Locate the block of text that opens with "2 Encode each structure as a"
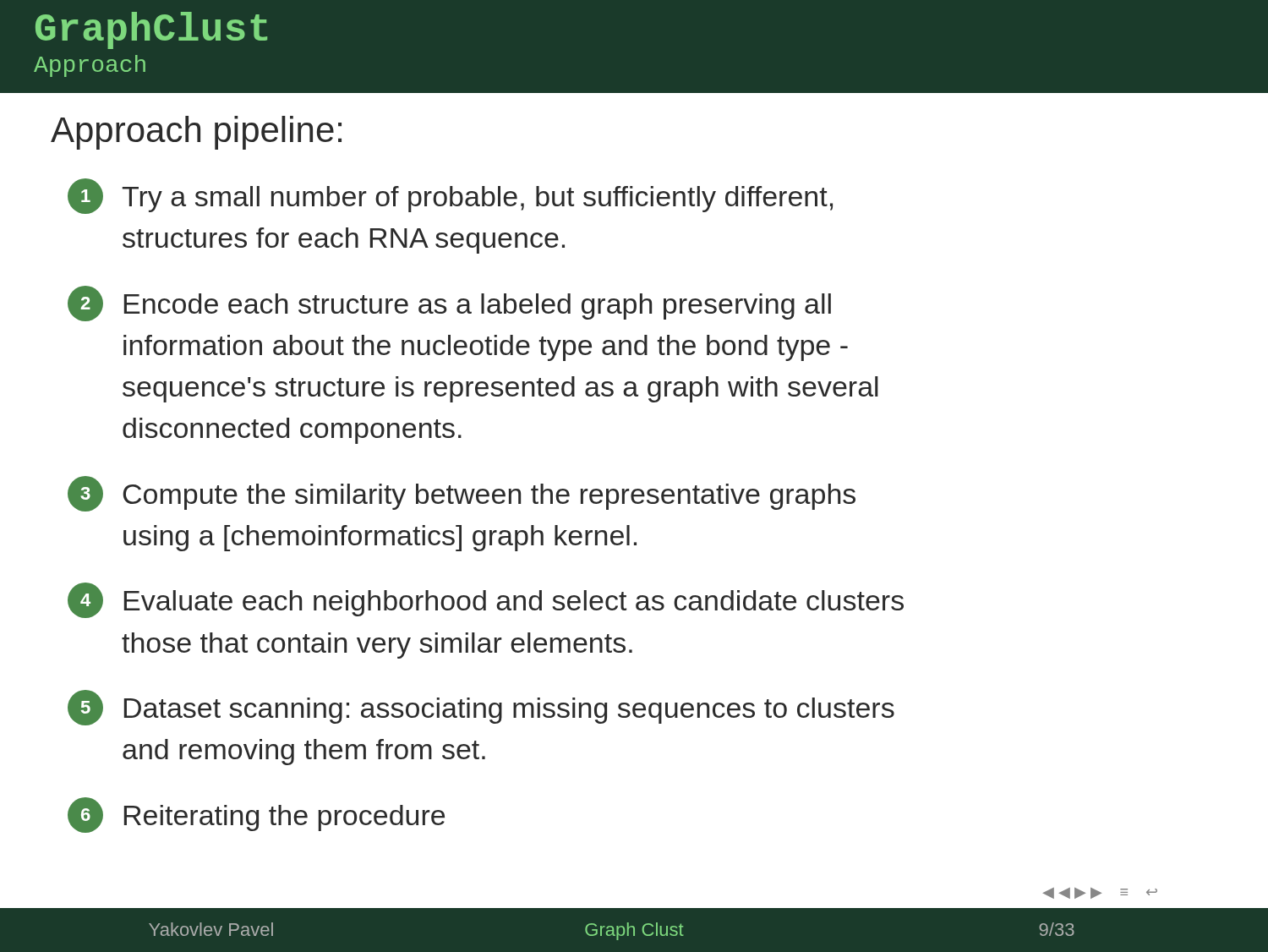This screenshot has width=1268, height=952. (642, 366)
